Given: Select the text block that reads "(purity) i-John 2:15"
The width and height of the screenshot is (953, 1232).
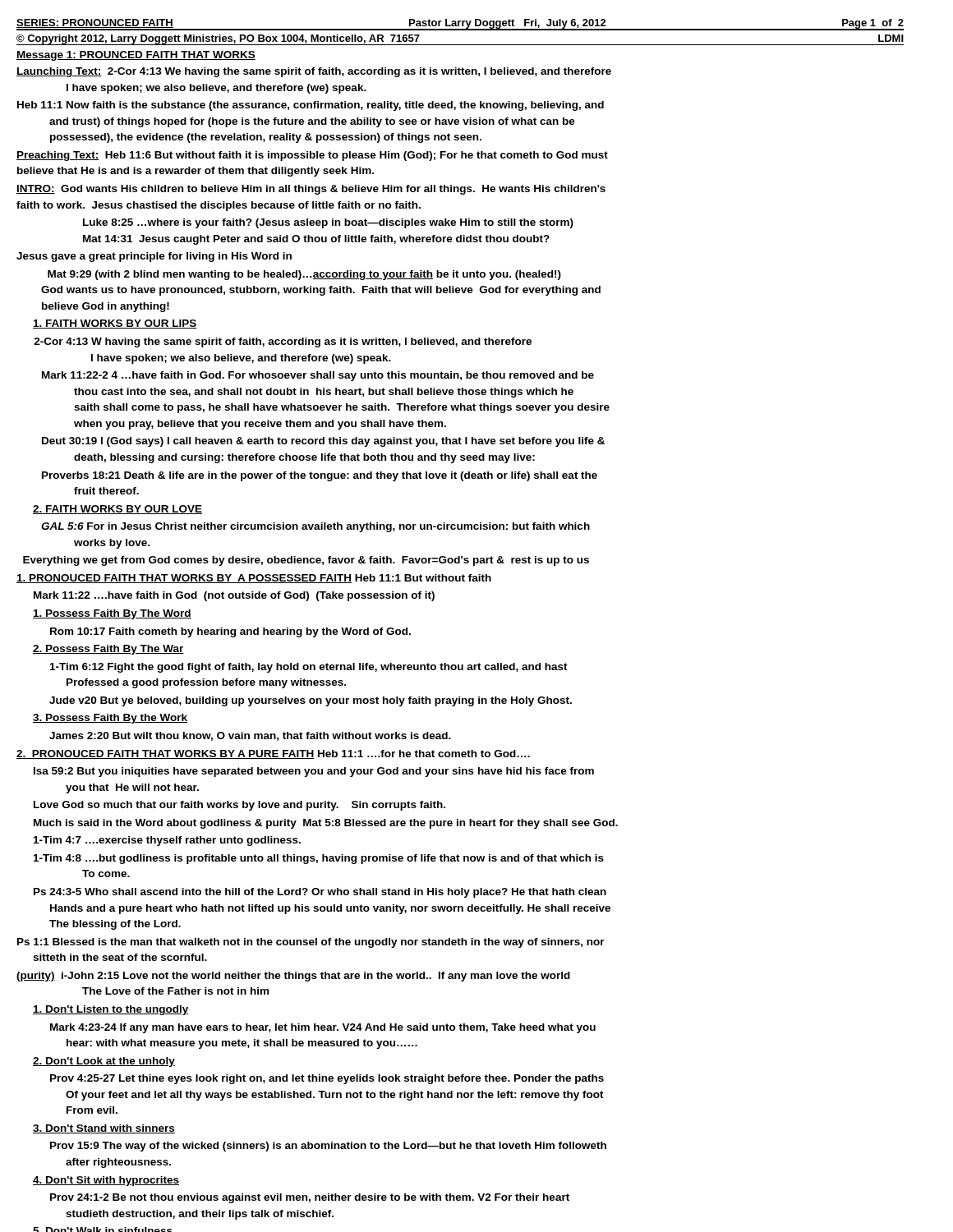Looking at the screenshot, I should click(x=293, y=984).
